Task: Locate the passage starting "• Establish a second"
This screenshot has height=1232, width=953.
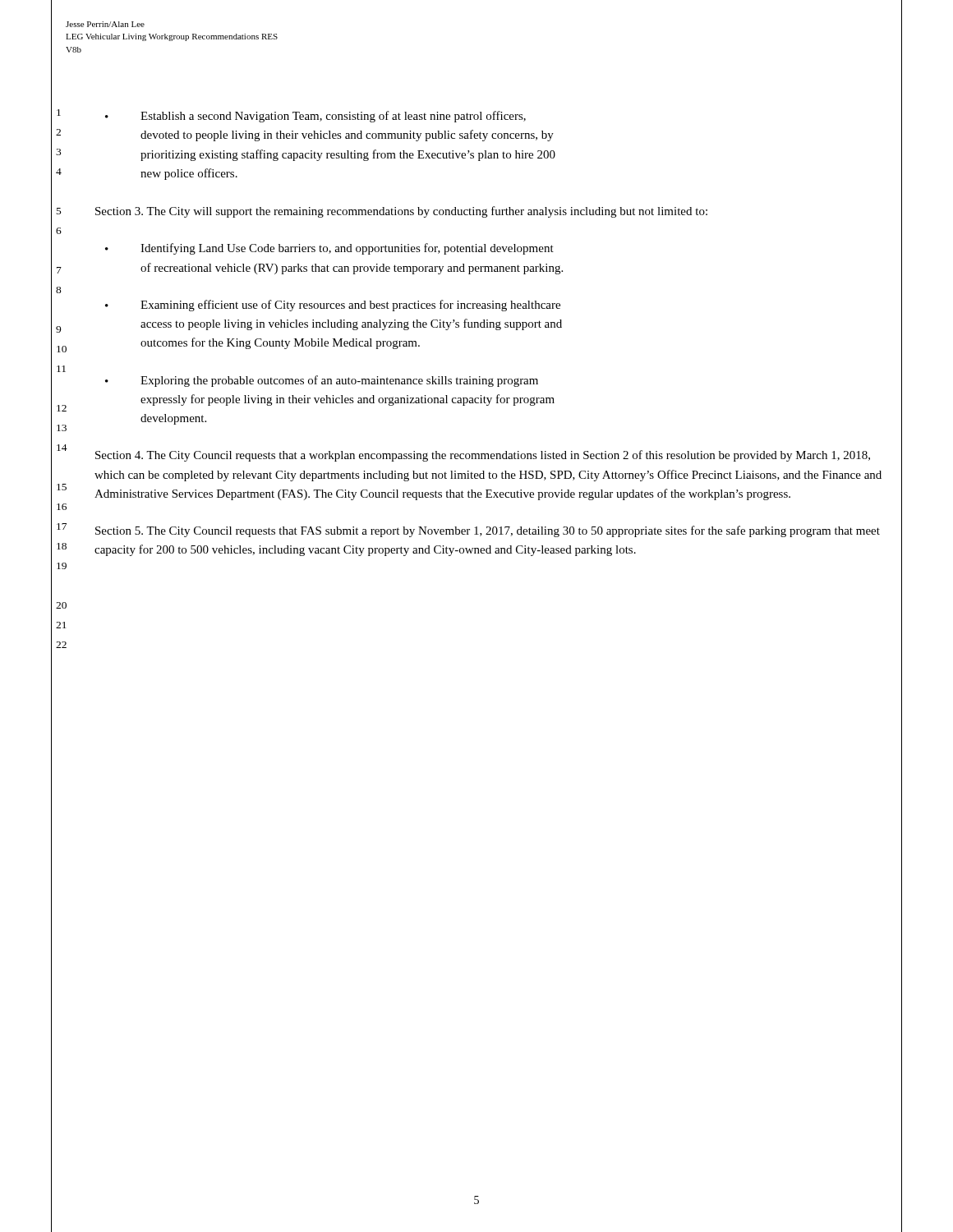Action: [x=492, y=145]
